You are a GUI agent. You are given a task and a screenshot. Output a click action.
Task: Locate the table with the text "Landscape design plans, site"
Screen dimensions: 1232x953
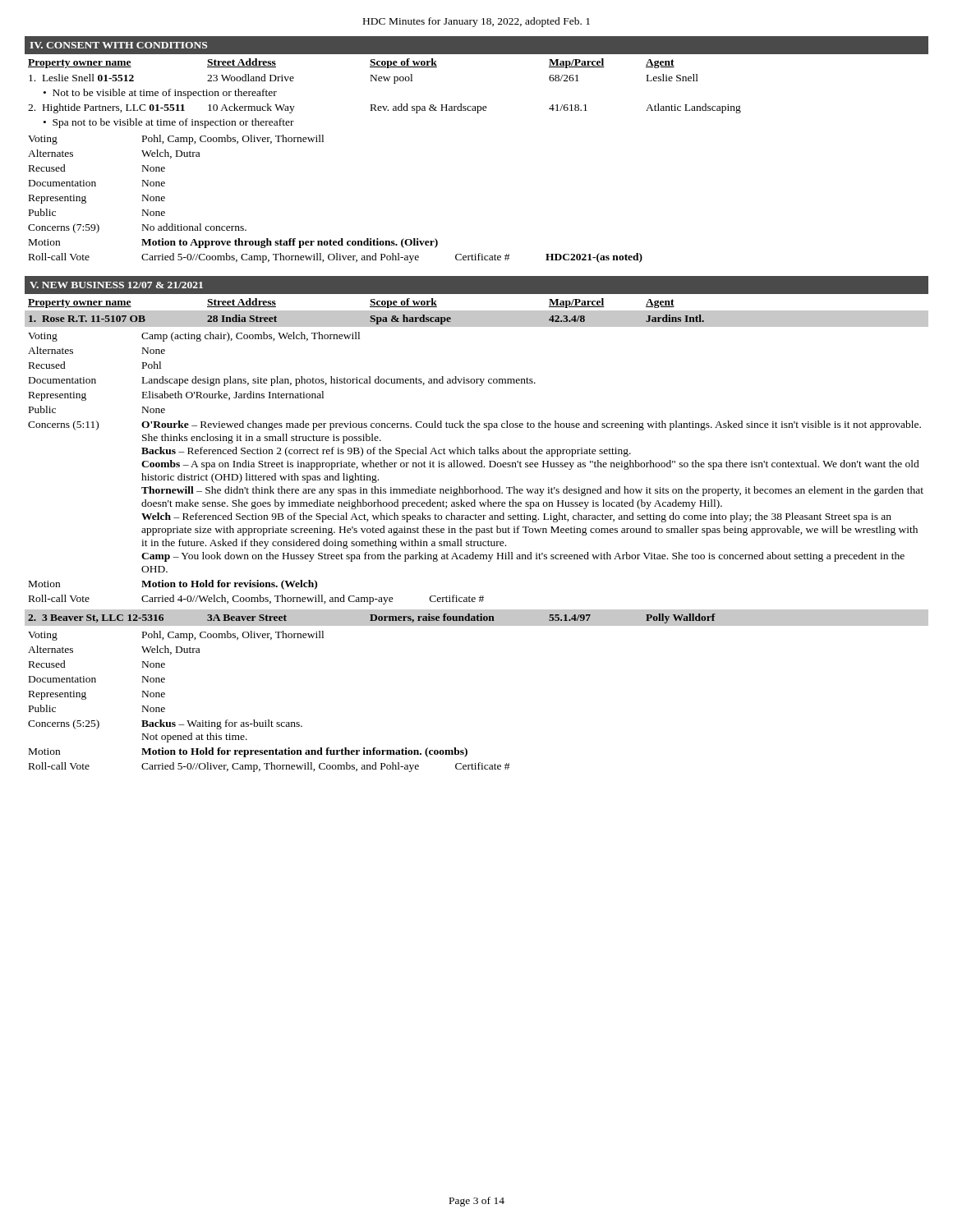[476, 467]
